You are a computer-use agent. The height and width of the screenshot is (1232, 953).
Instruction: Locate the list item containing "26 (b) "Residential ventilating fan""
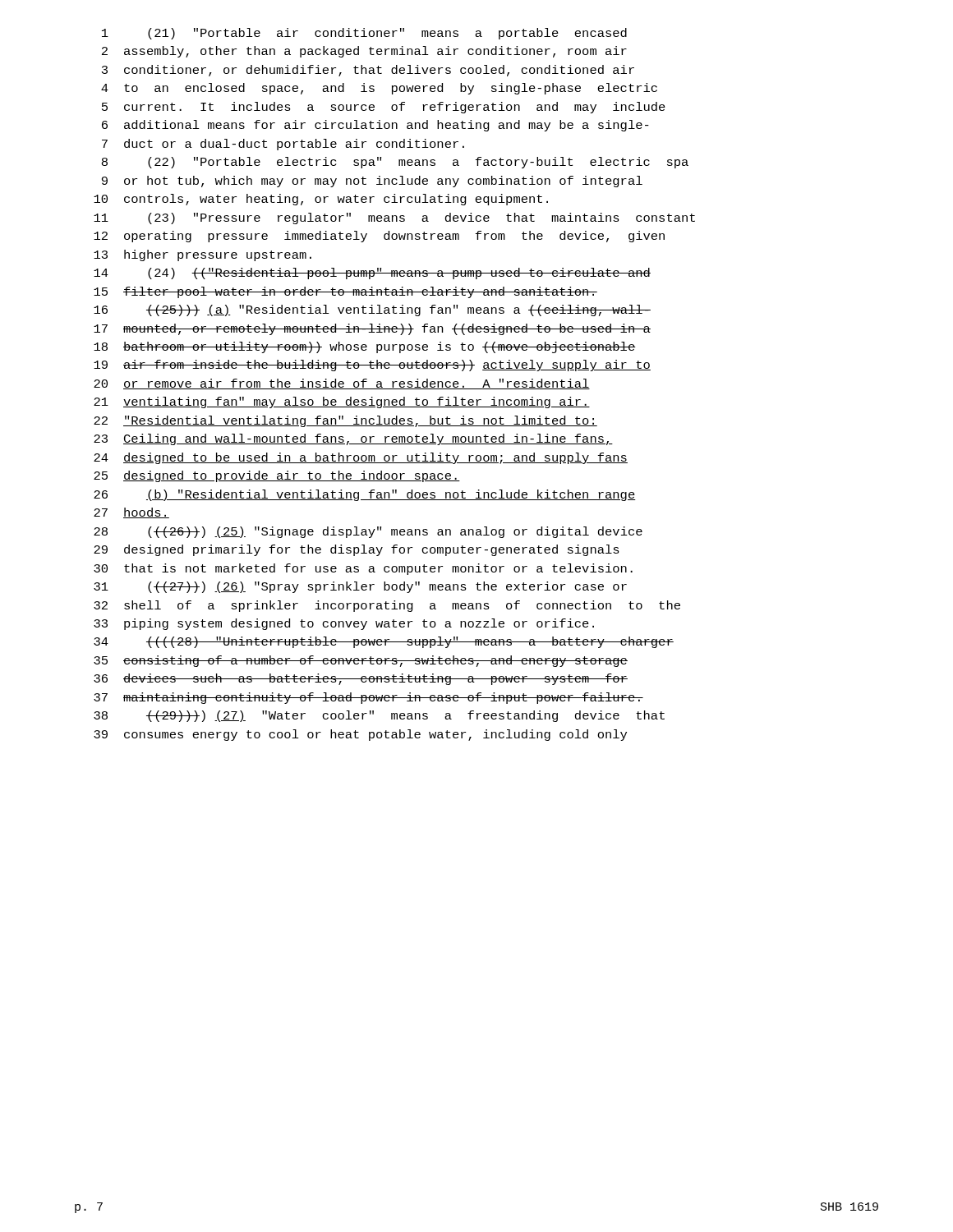pyautogui.click(x=485, y=504)
